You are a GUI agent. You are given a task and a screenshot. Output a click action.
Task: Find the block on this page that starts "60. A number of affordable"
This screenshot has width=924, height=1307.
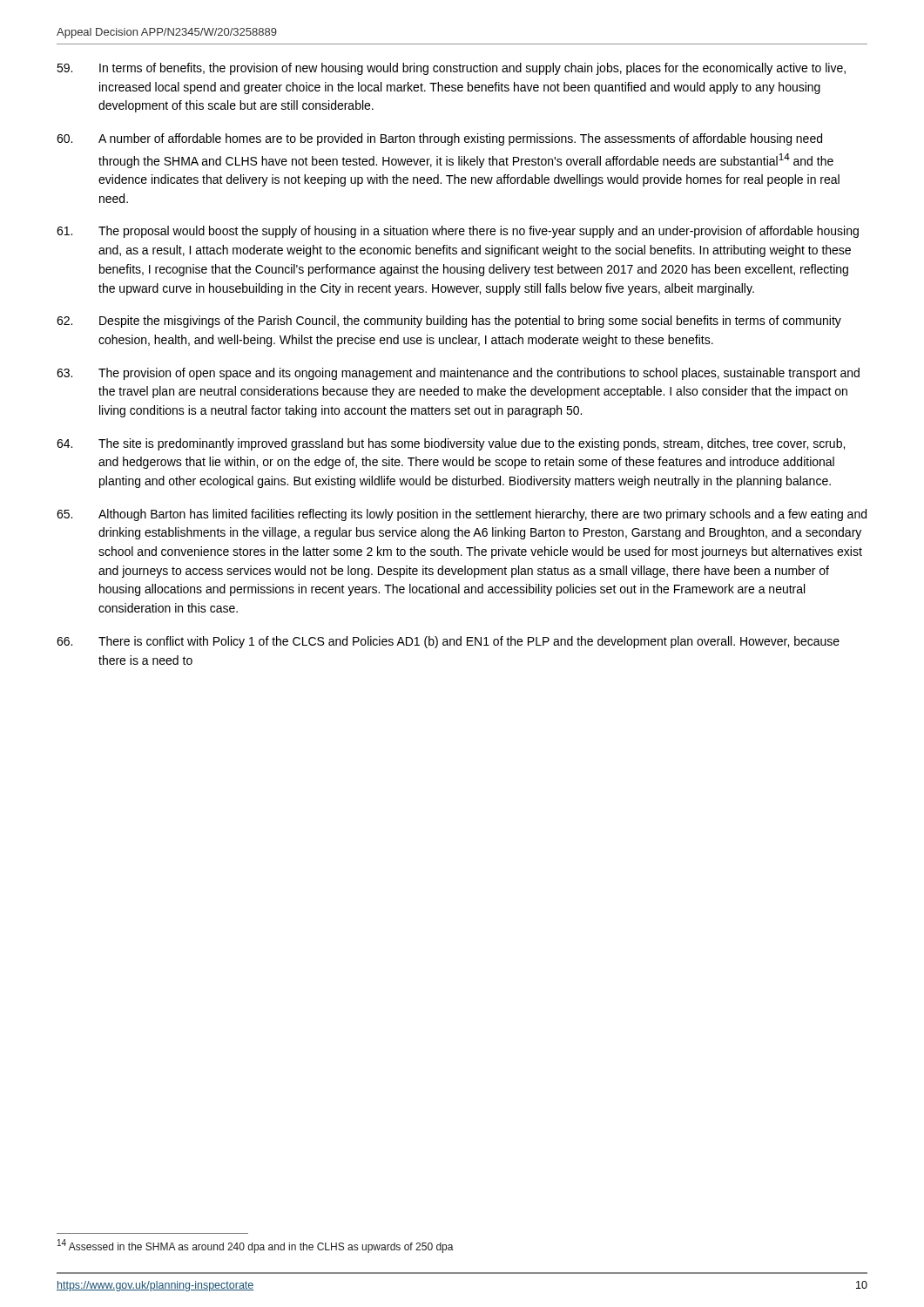[462, 169]
